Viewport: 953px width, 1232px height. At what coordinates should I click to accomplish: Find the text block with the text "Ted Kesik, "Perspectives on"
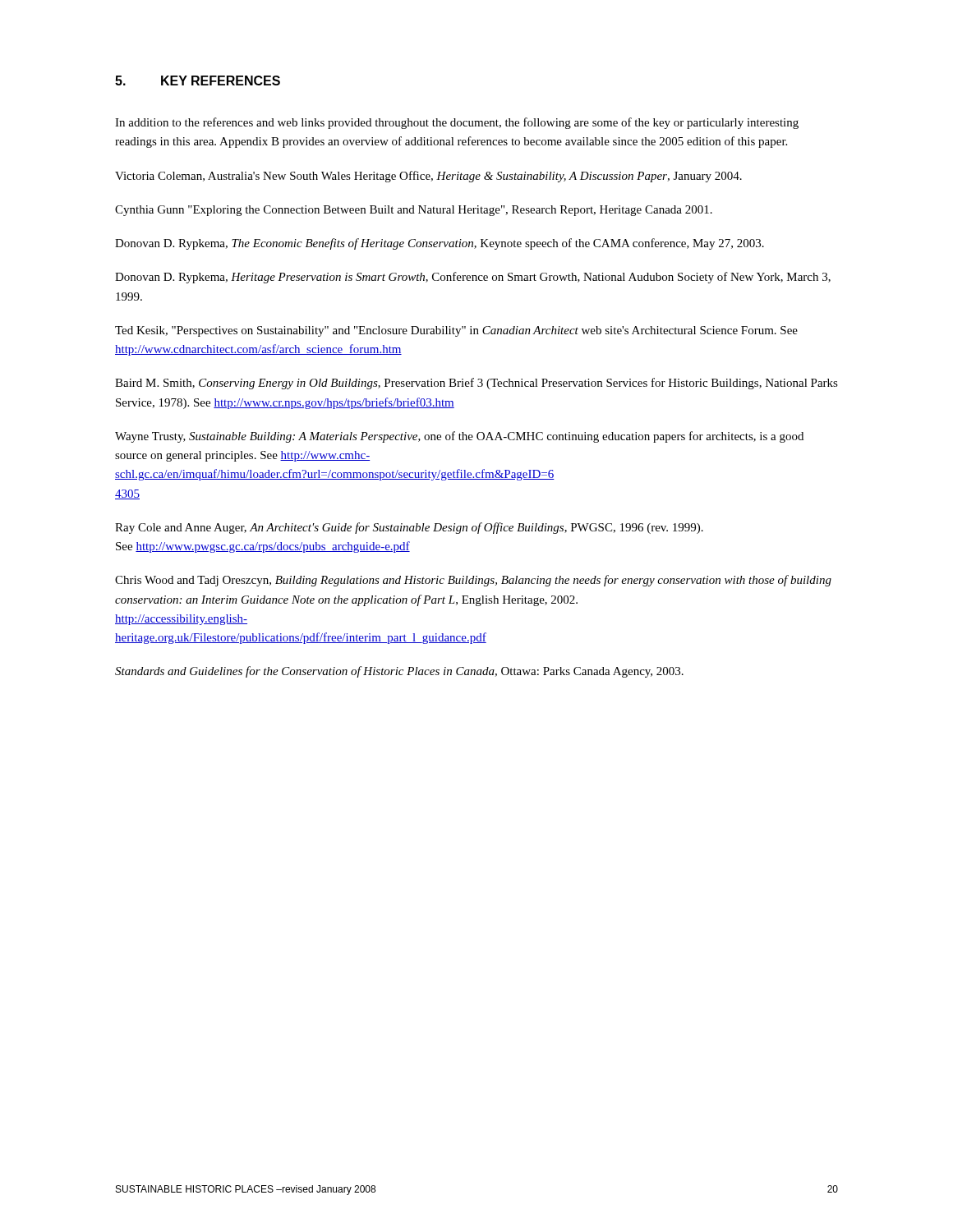point(456,340)
